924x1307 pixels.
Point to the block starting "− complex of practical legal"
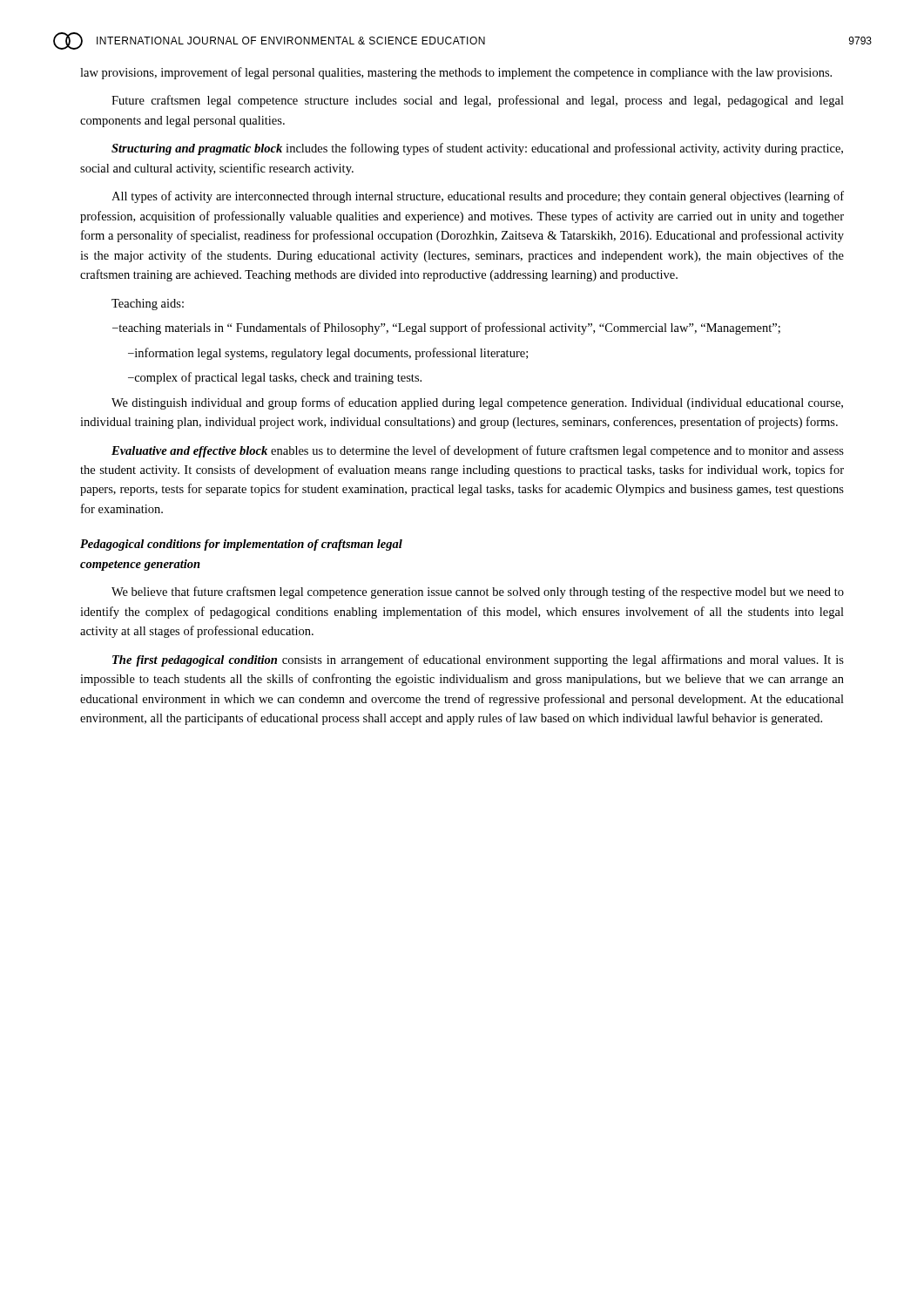point(275,378)
